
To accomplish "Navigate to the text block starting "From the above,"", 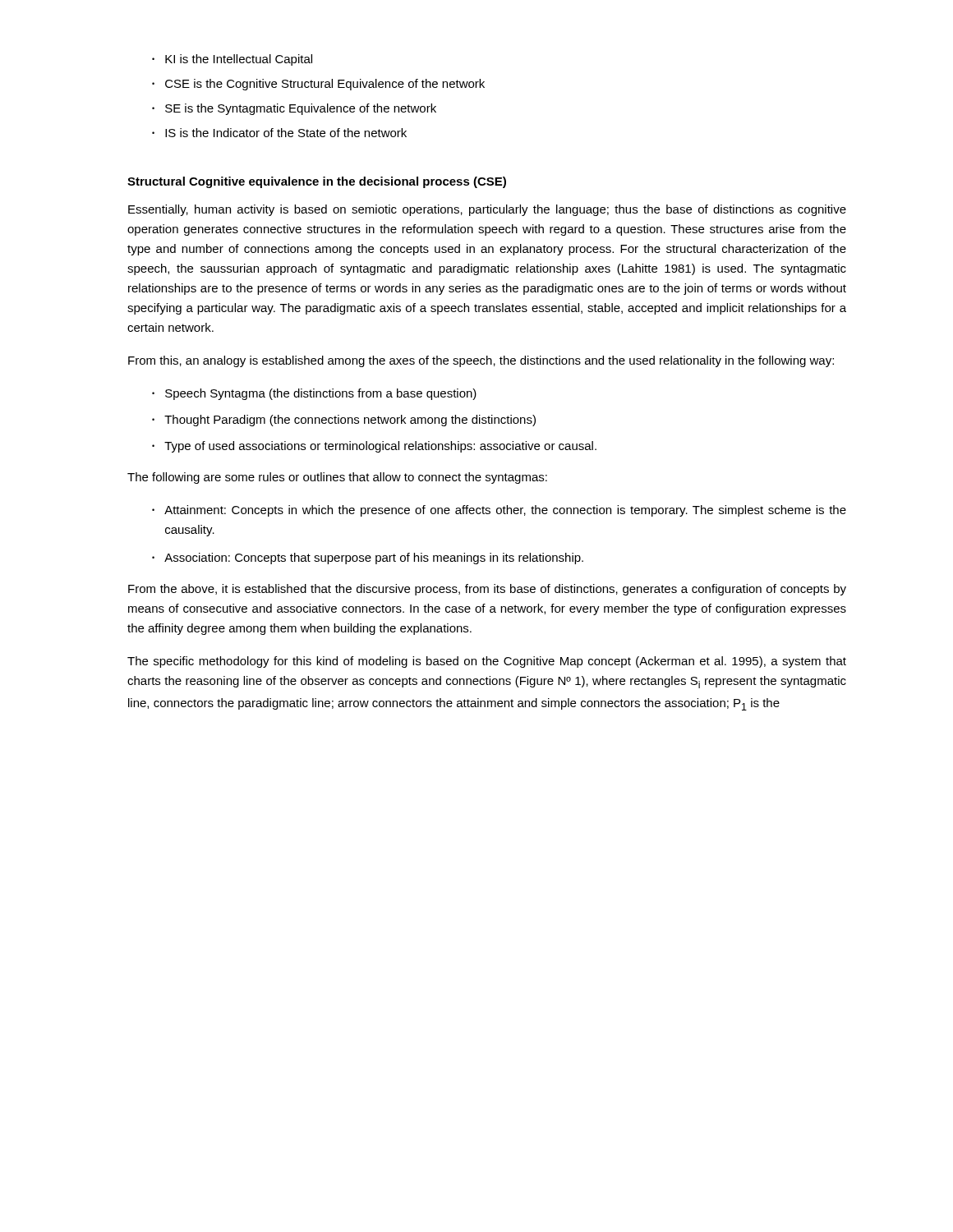I will [487, 608].
